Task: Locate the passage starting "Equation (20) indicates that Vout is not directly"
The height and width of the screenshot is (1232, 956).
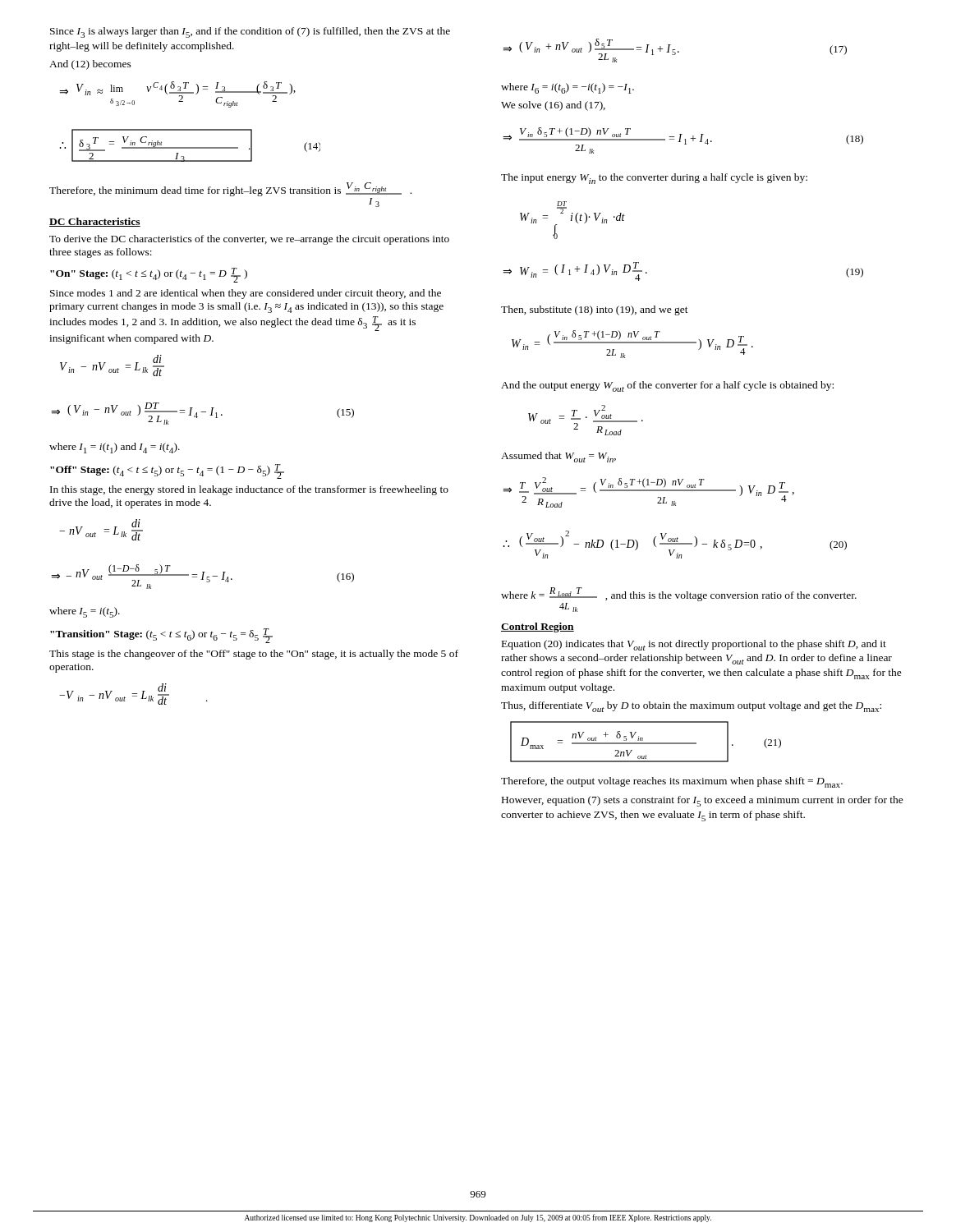Action: pos(701,665)
